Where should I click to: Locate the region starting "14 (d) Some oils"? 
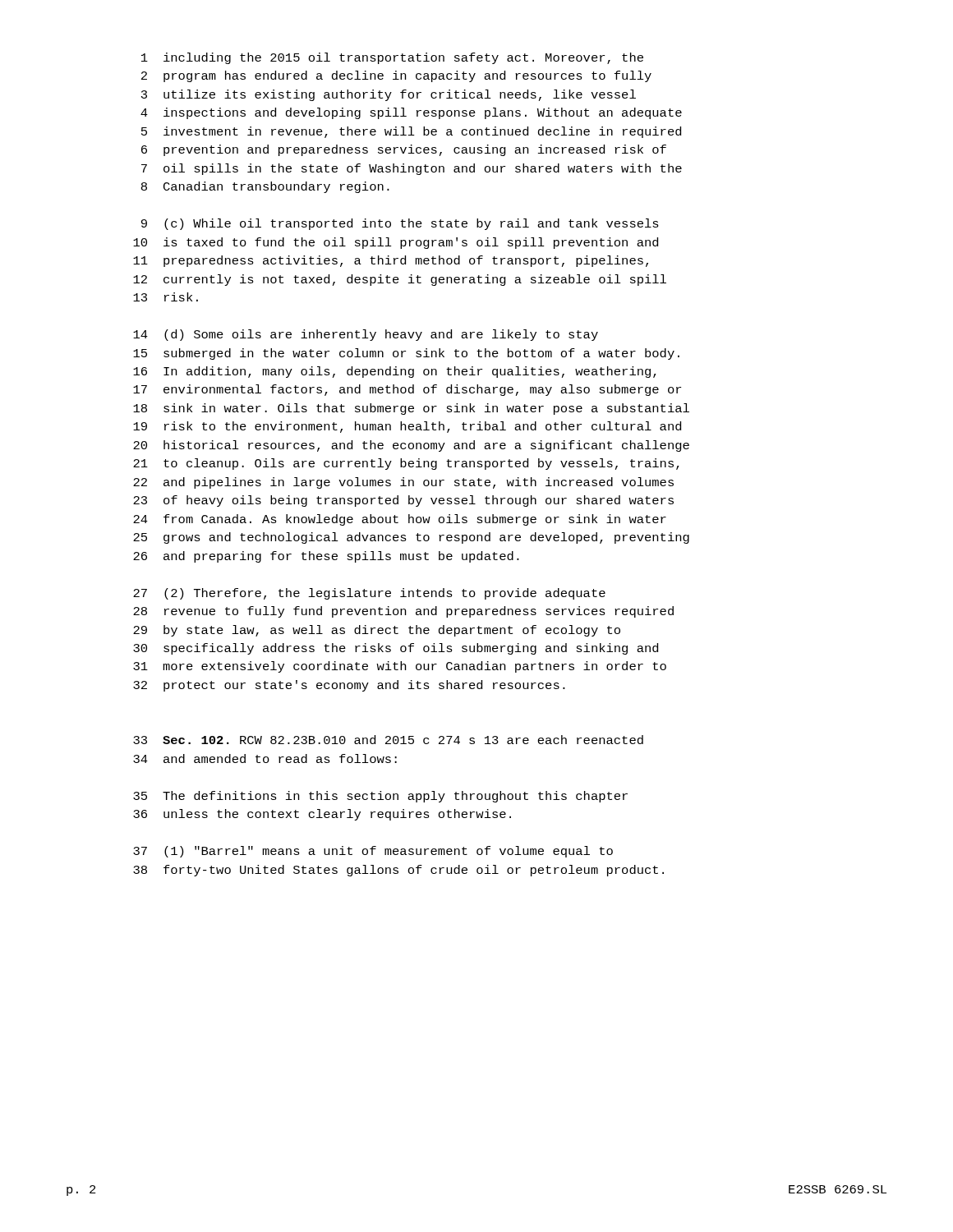(501, 446)
